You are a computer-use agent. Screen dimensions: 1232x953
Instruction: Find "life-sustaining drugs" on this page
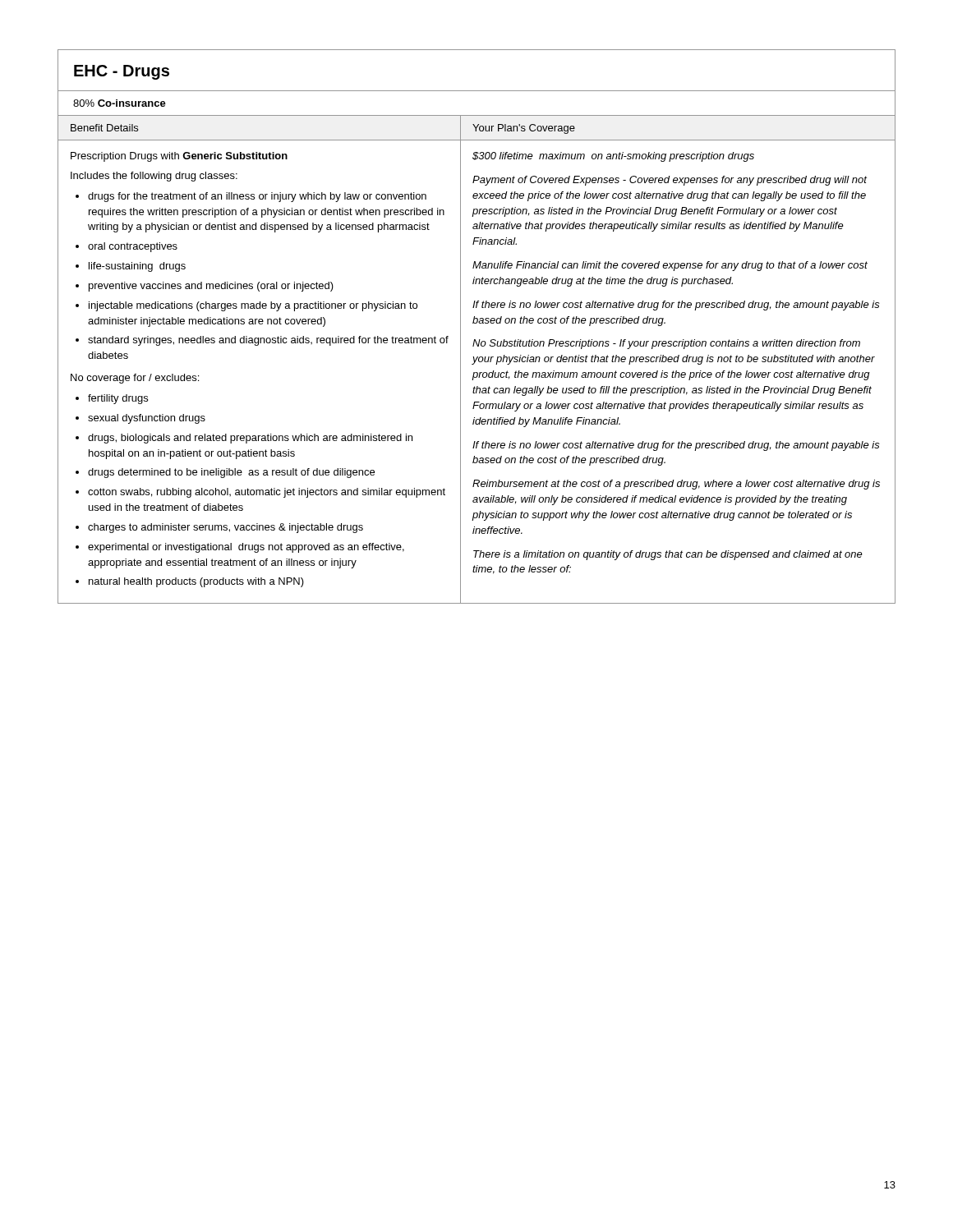(137, 266)
